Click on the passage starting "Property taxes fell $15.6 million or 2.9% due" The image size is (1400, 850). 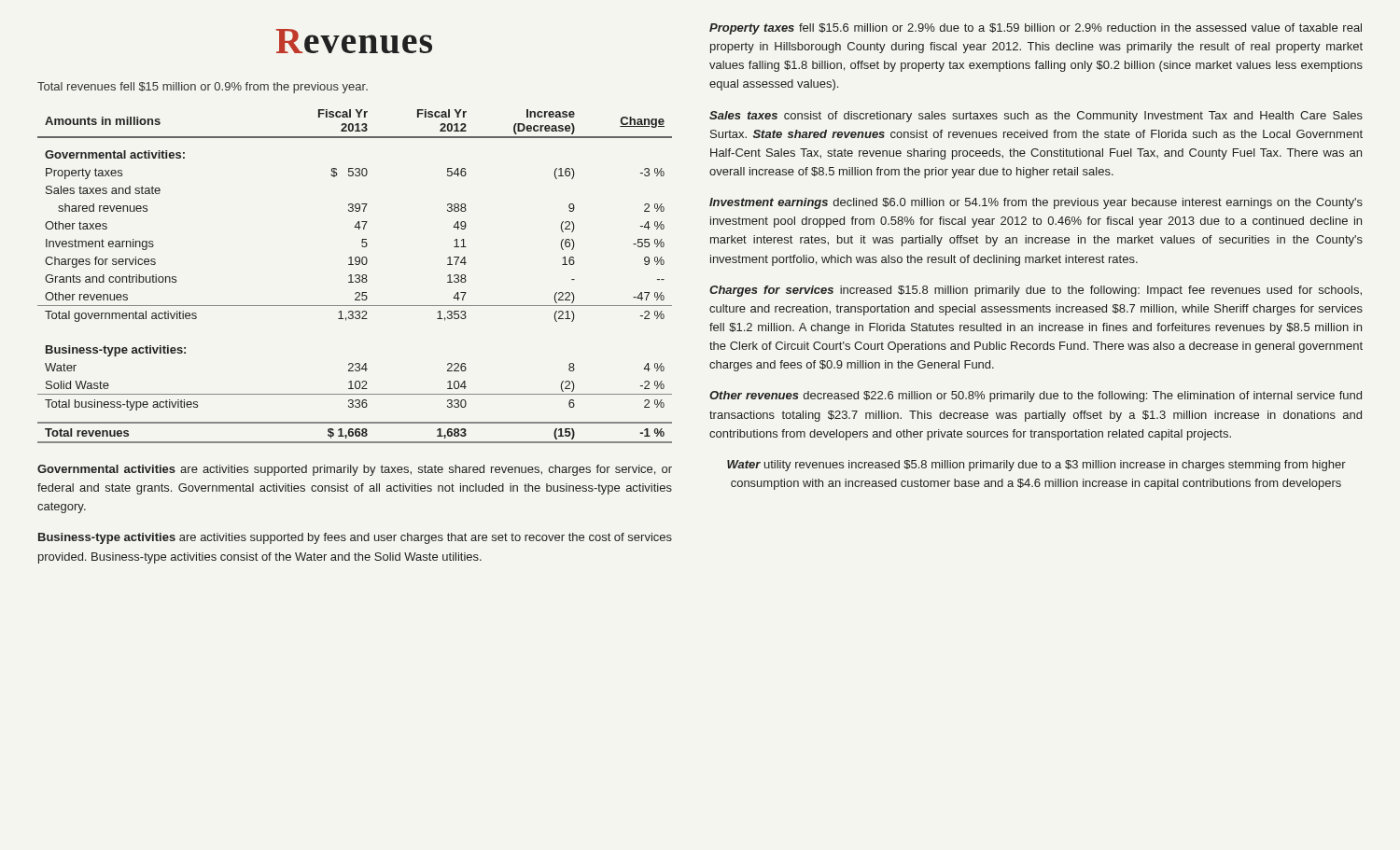1036,56
